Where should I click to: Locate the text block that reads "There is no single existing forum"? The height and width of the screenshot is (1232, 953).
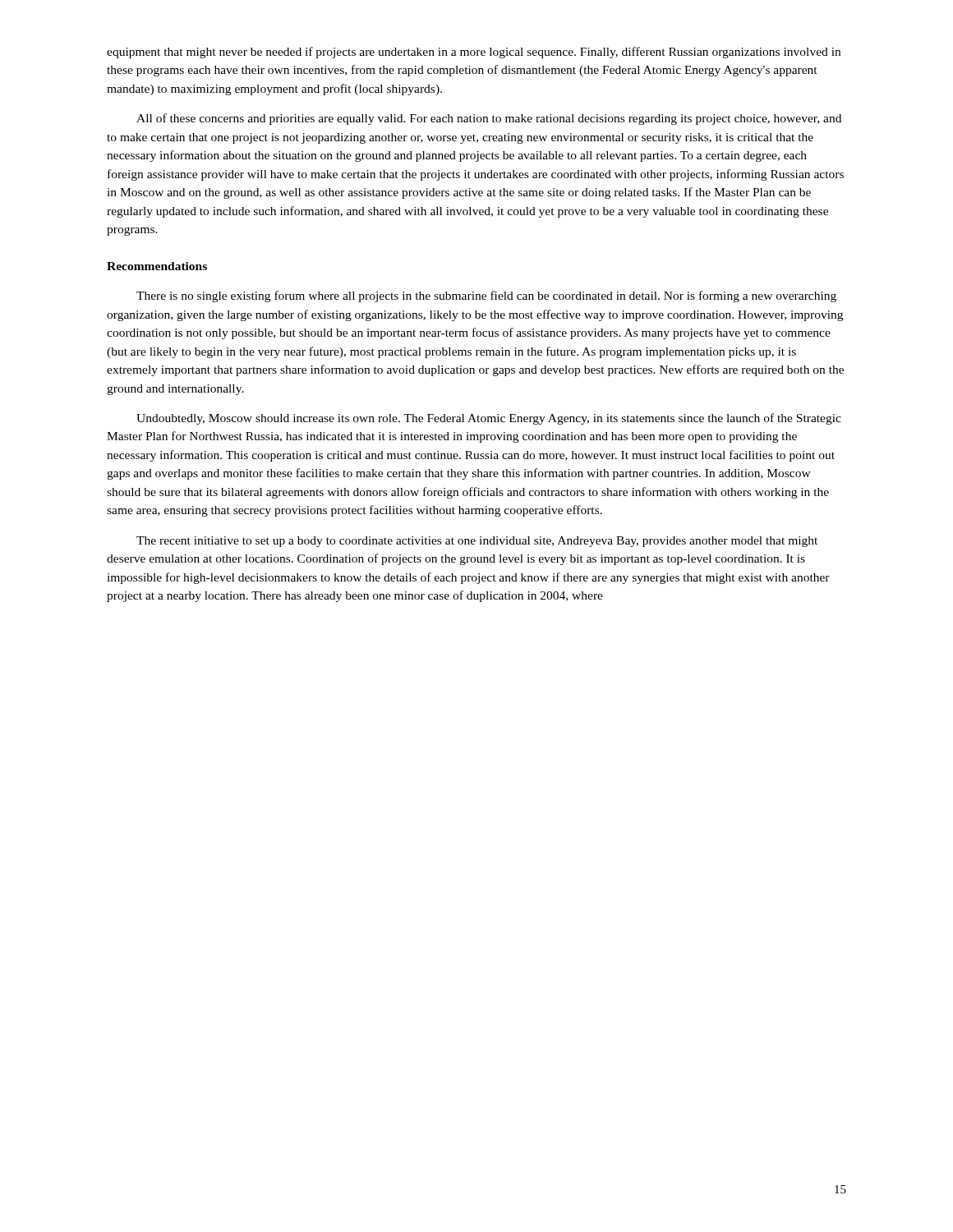[476, 446]
